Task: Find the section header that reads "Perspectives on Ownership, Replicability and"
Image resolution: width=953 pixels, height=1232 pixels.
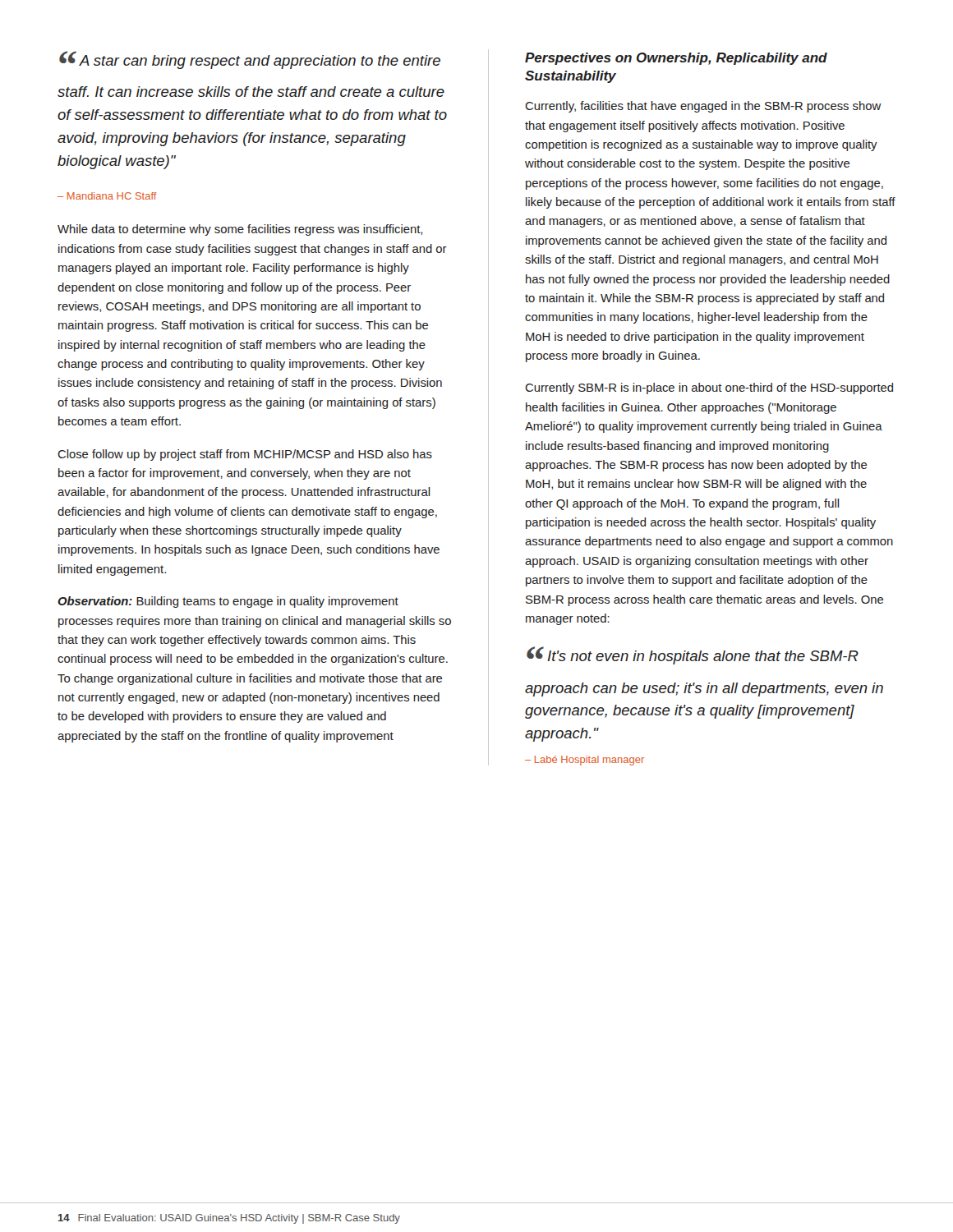Action: (676, 67)
